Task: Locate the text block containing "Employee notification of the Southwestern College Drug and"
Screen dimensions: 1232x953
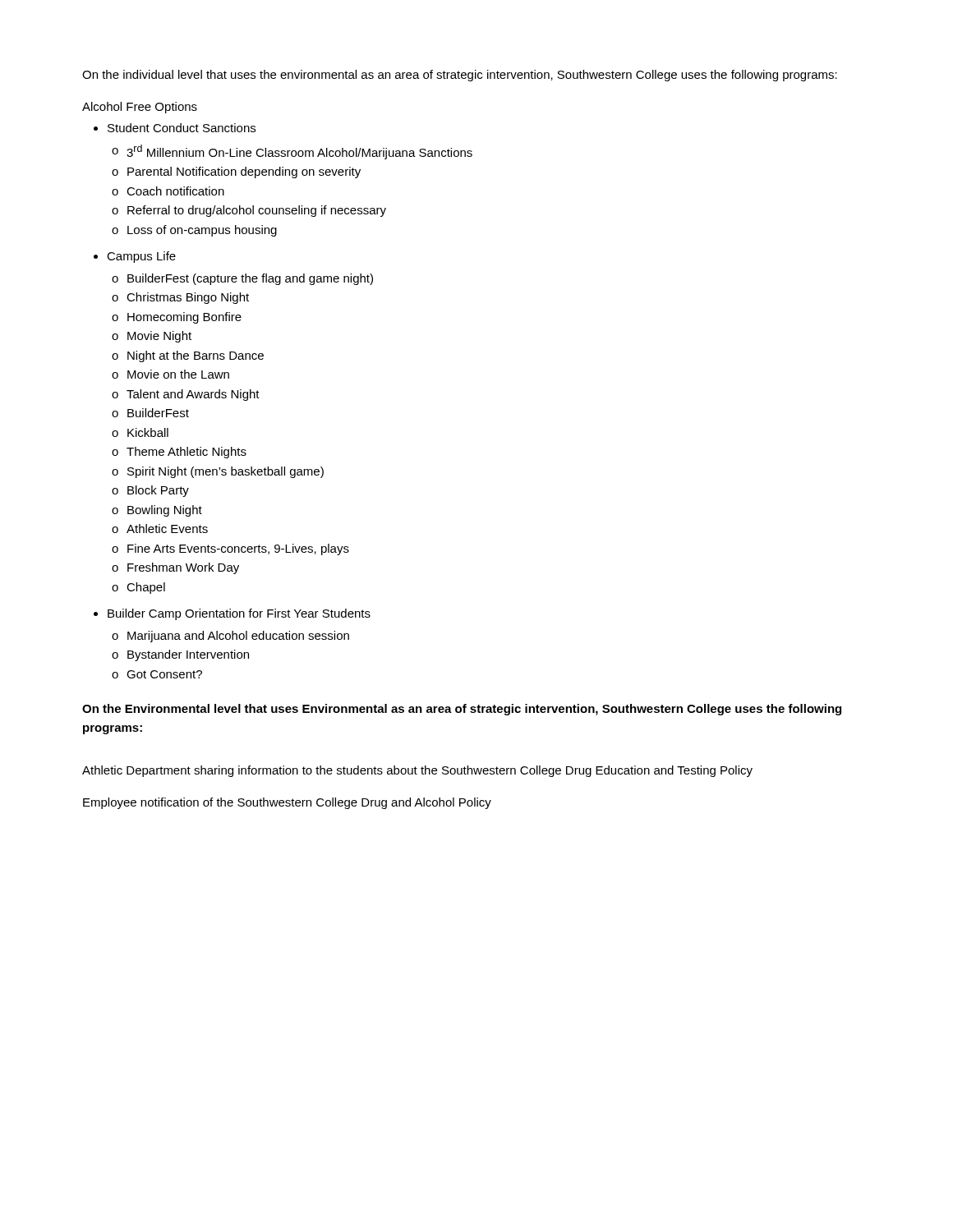Action: 287,802
